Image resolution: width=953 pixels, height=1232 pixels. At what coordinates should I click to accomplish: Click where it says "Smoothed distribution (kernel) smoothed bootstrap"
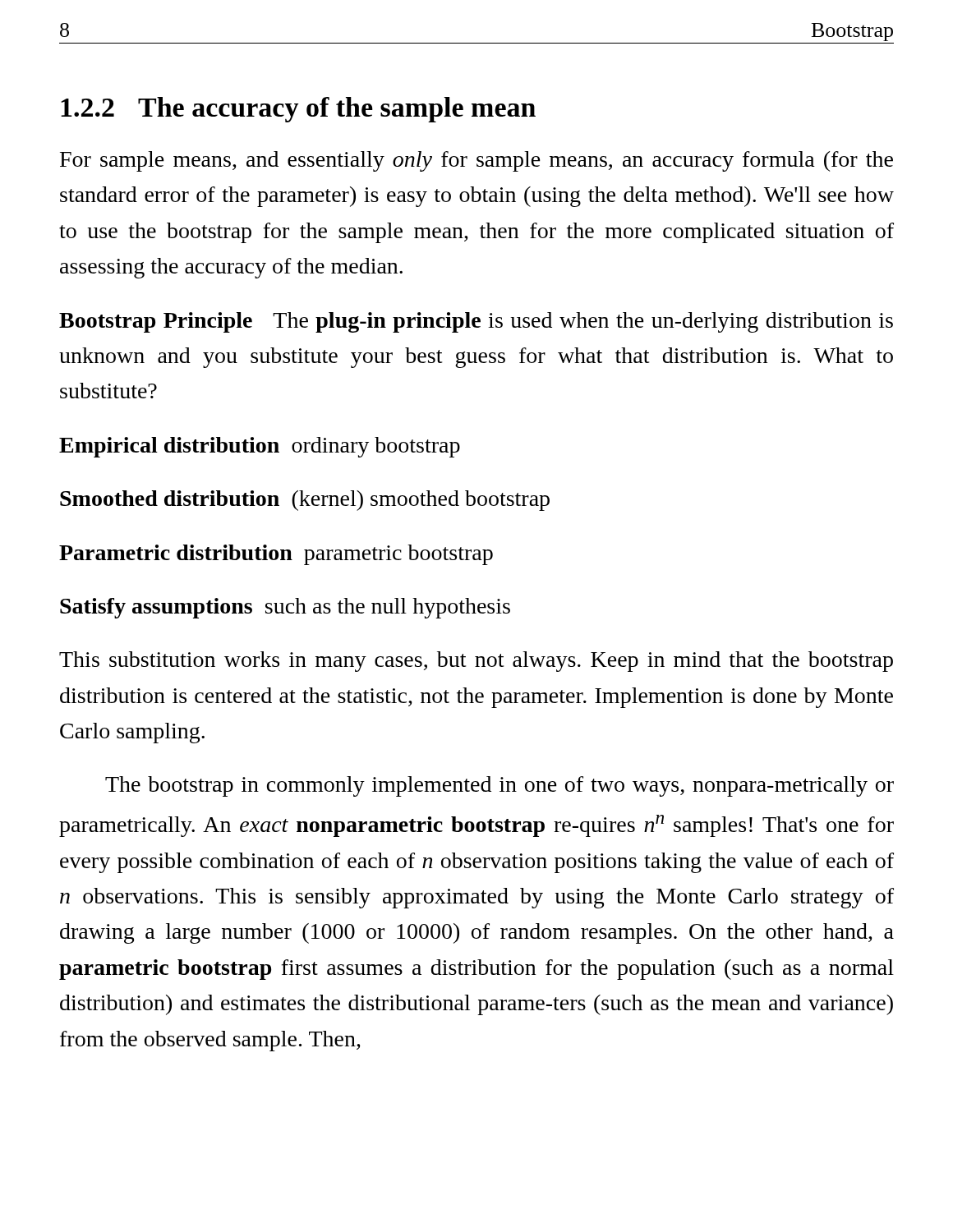pos(476,498)
